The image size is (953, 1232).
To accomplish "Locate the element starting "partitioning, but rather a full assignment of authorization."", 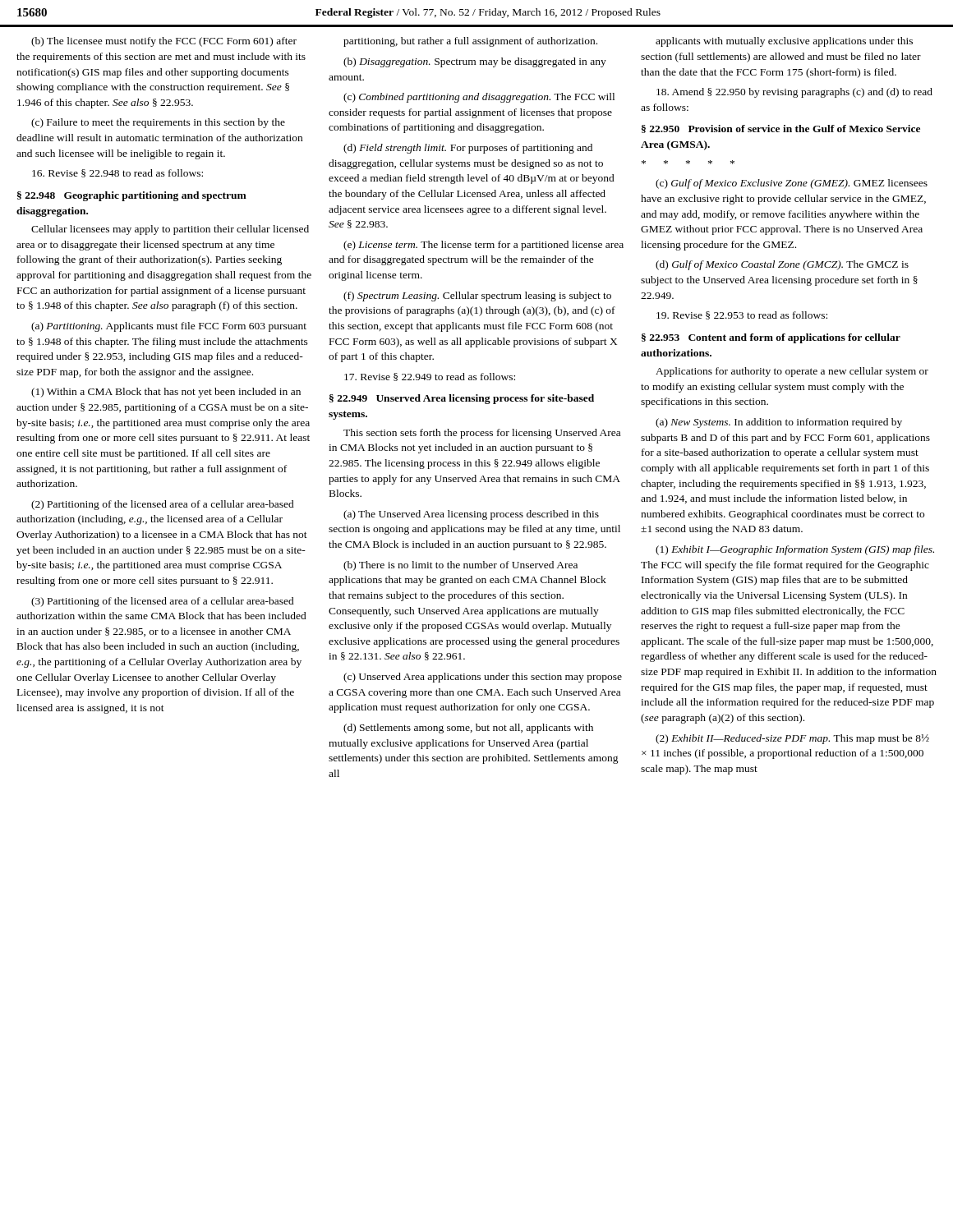I will [x=476, y=42].
